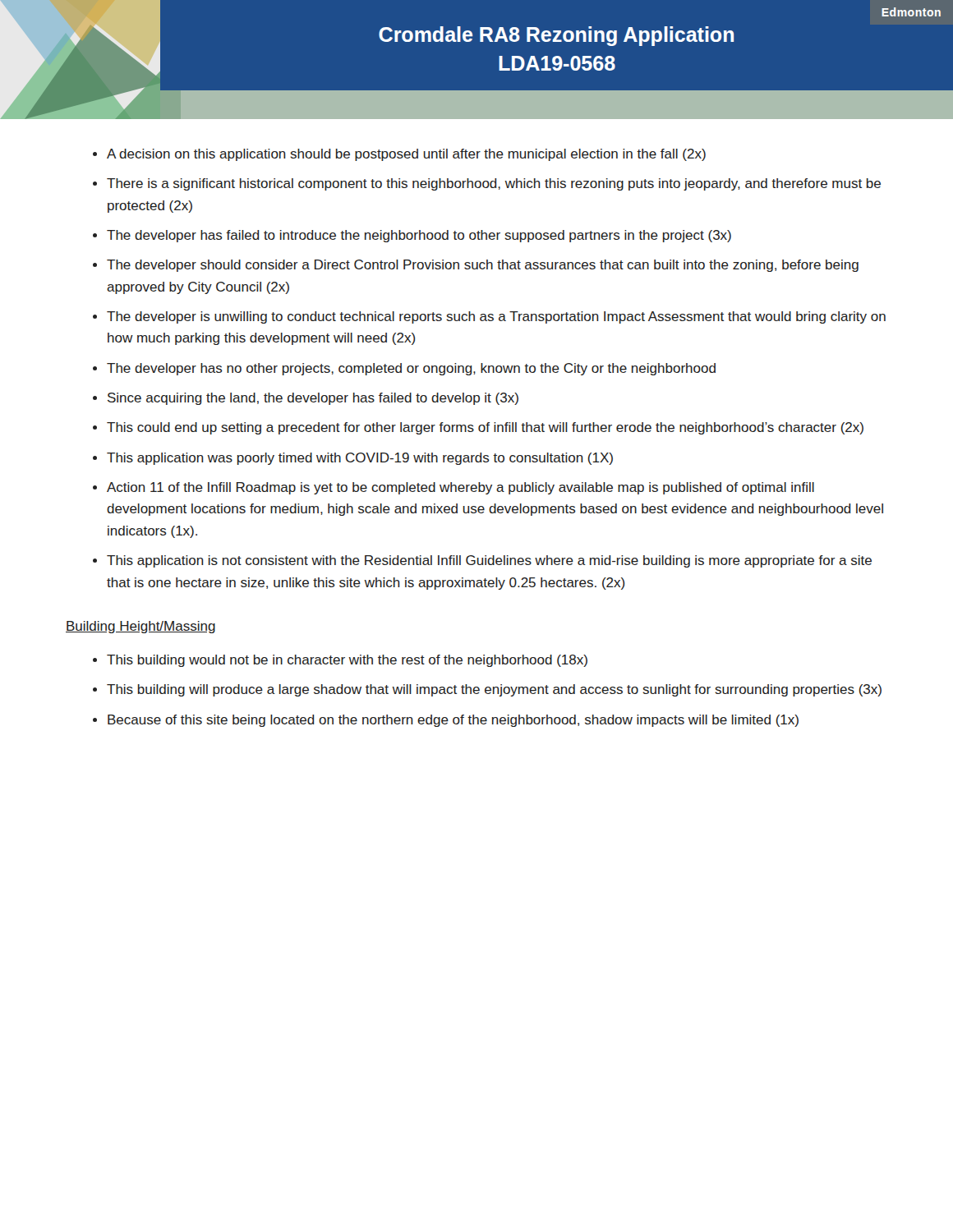Find the block on this page that starts "Because of this site being located"
The image size is (953, 1232).
tap(453, 720)
